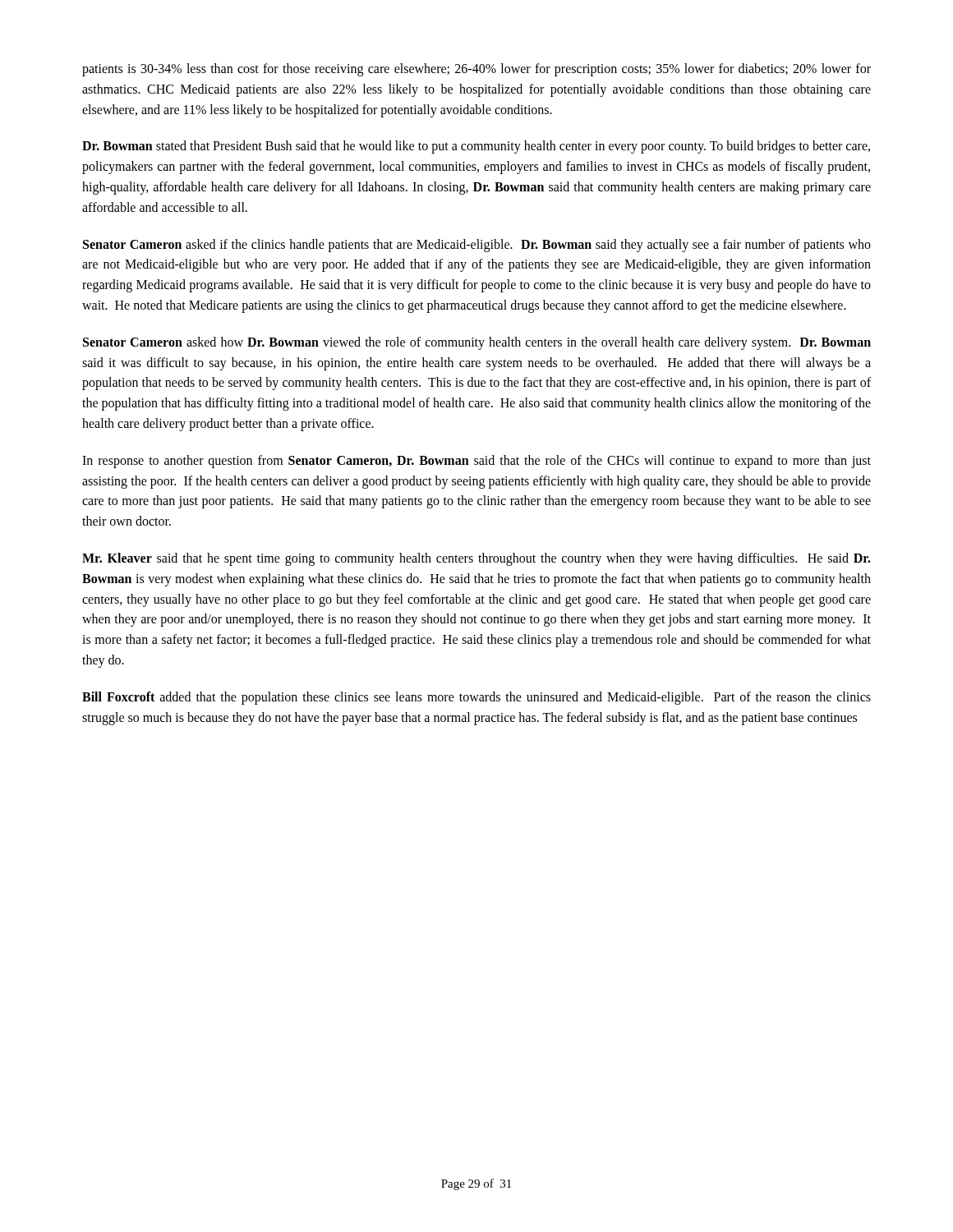953x1232 pixels.
Task: Click the passage that begins "Bill Foxcroft added"
Action: click(476, 707)
